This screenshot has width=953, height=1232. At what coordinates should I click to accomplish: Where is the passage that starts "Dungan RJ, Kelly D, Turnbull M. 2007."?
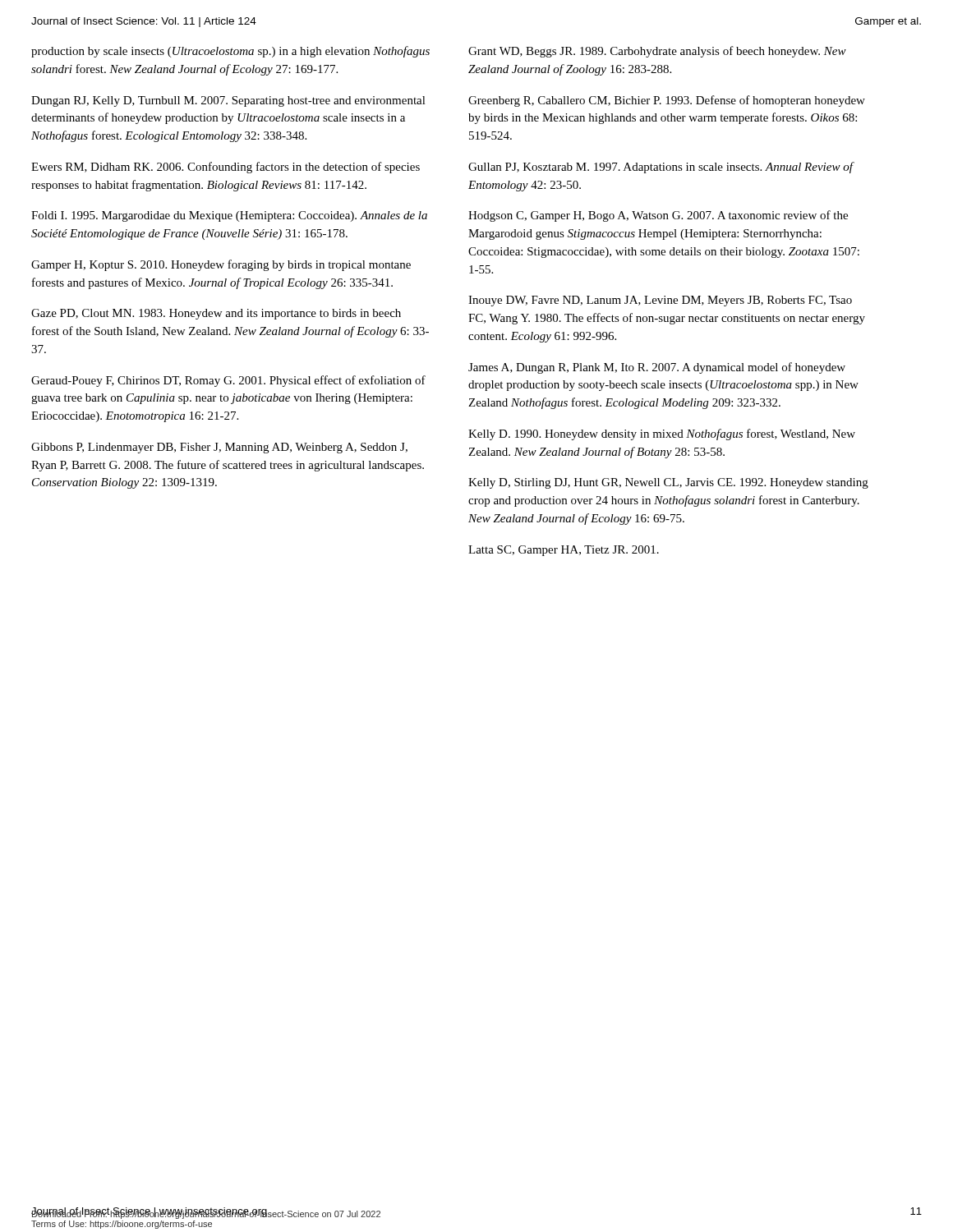coord(228,118)
